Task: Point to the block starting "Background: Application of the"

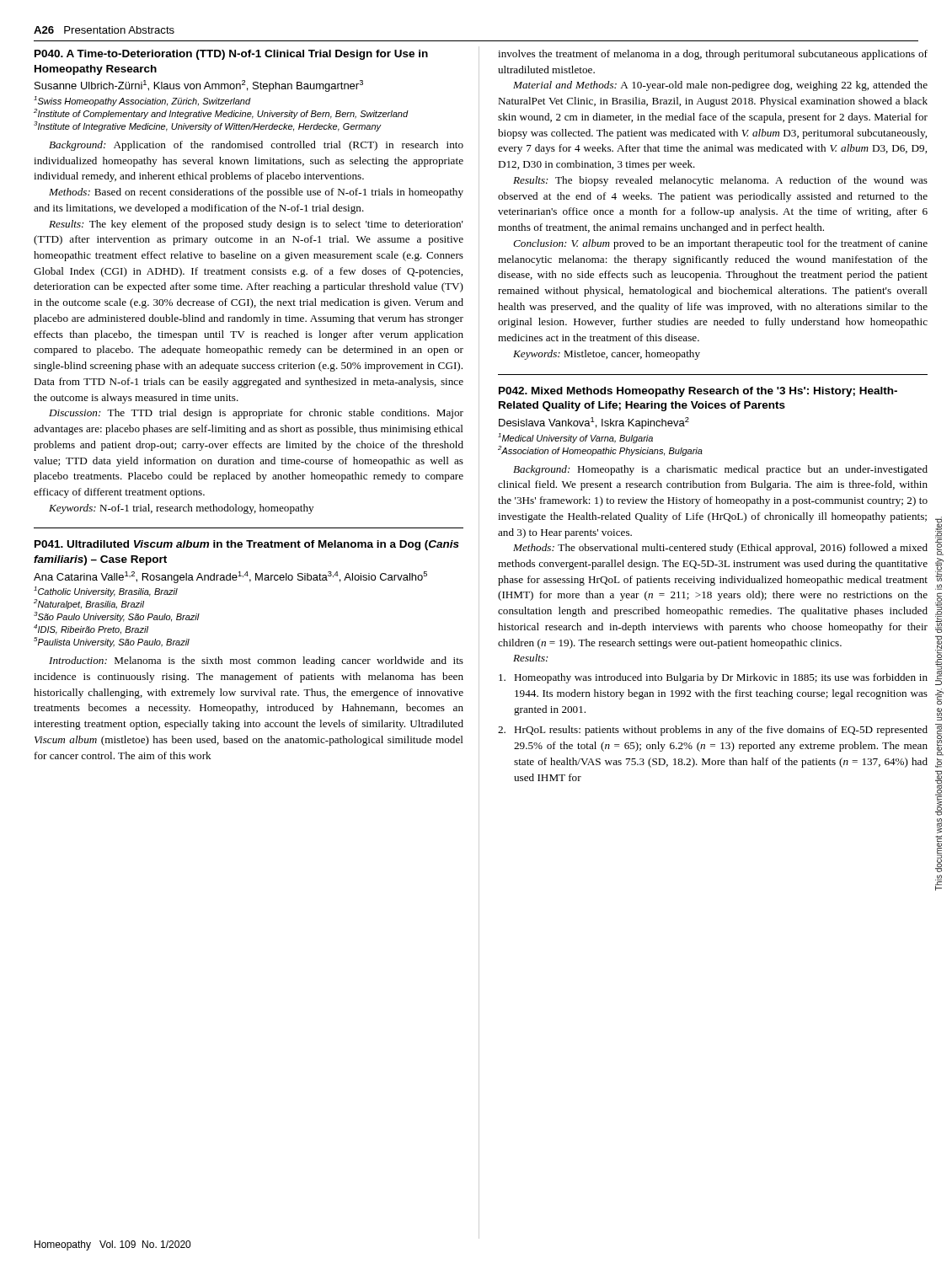Action: click(x=249, y=327)
